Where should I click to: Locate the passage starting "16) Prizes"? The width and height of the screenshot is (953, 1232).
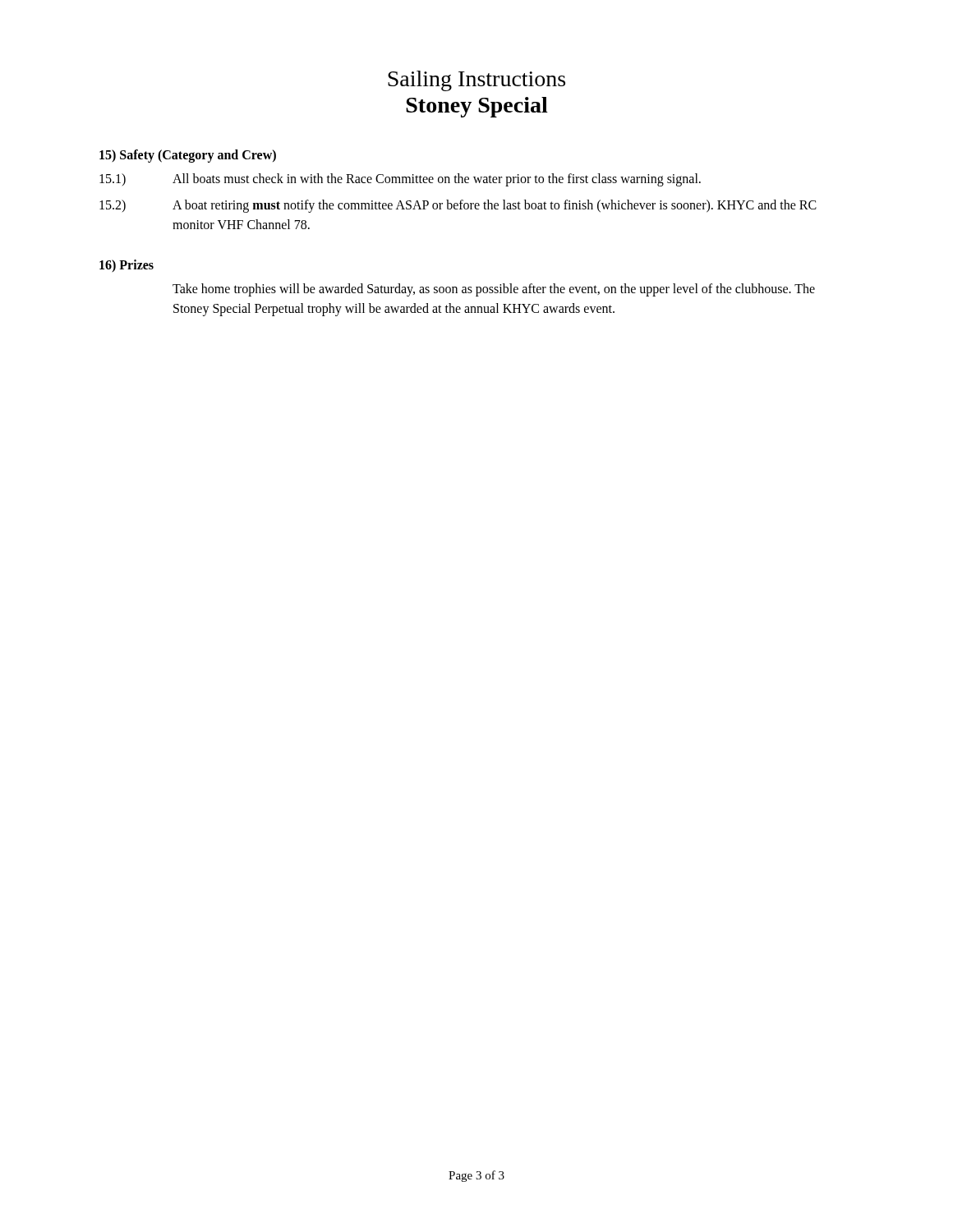click(126, 265)
